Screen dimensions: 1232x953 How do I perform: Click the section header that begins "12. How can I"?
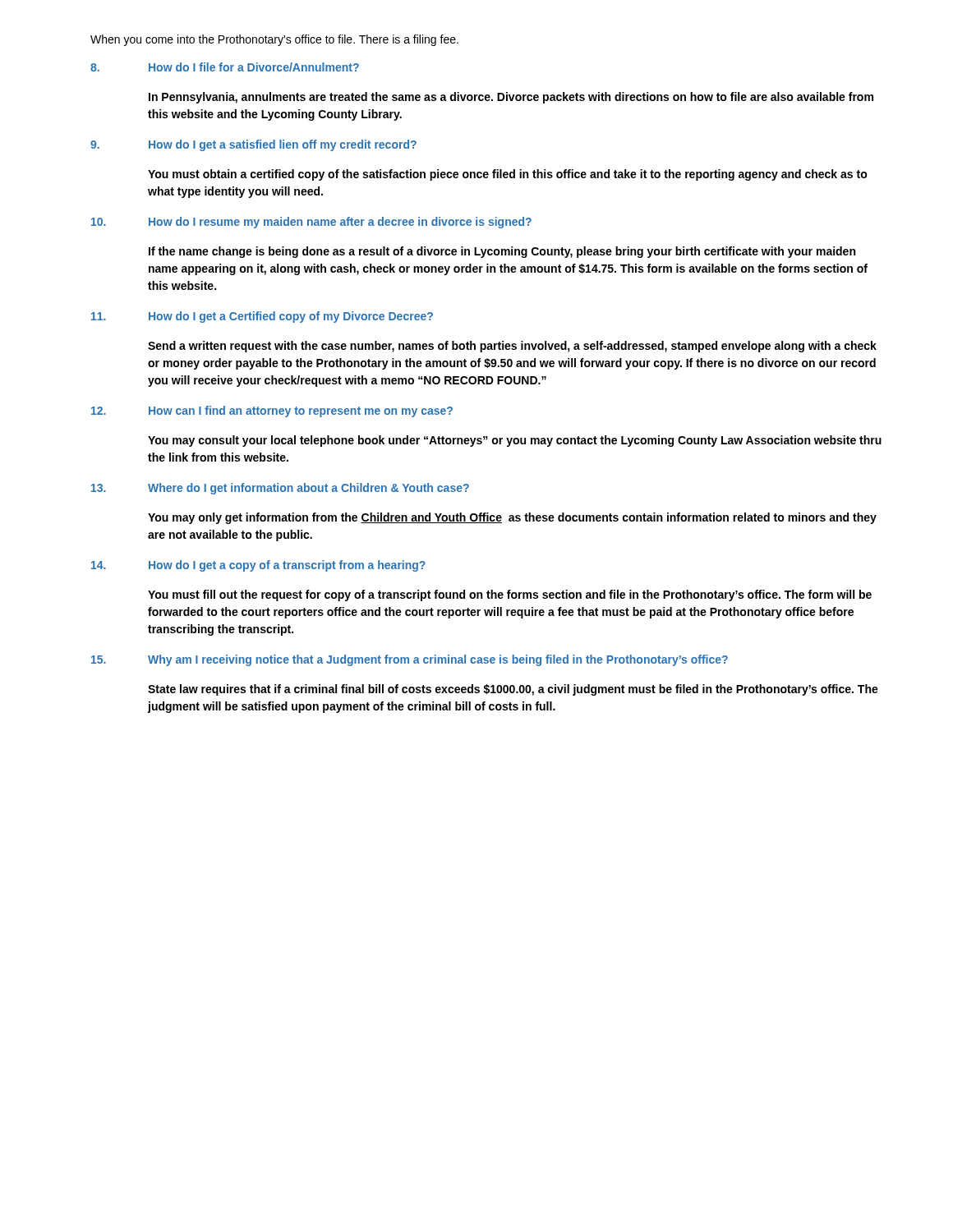(x=272, y=411)
